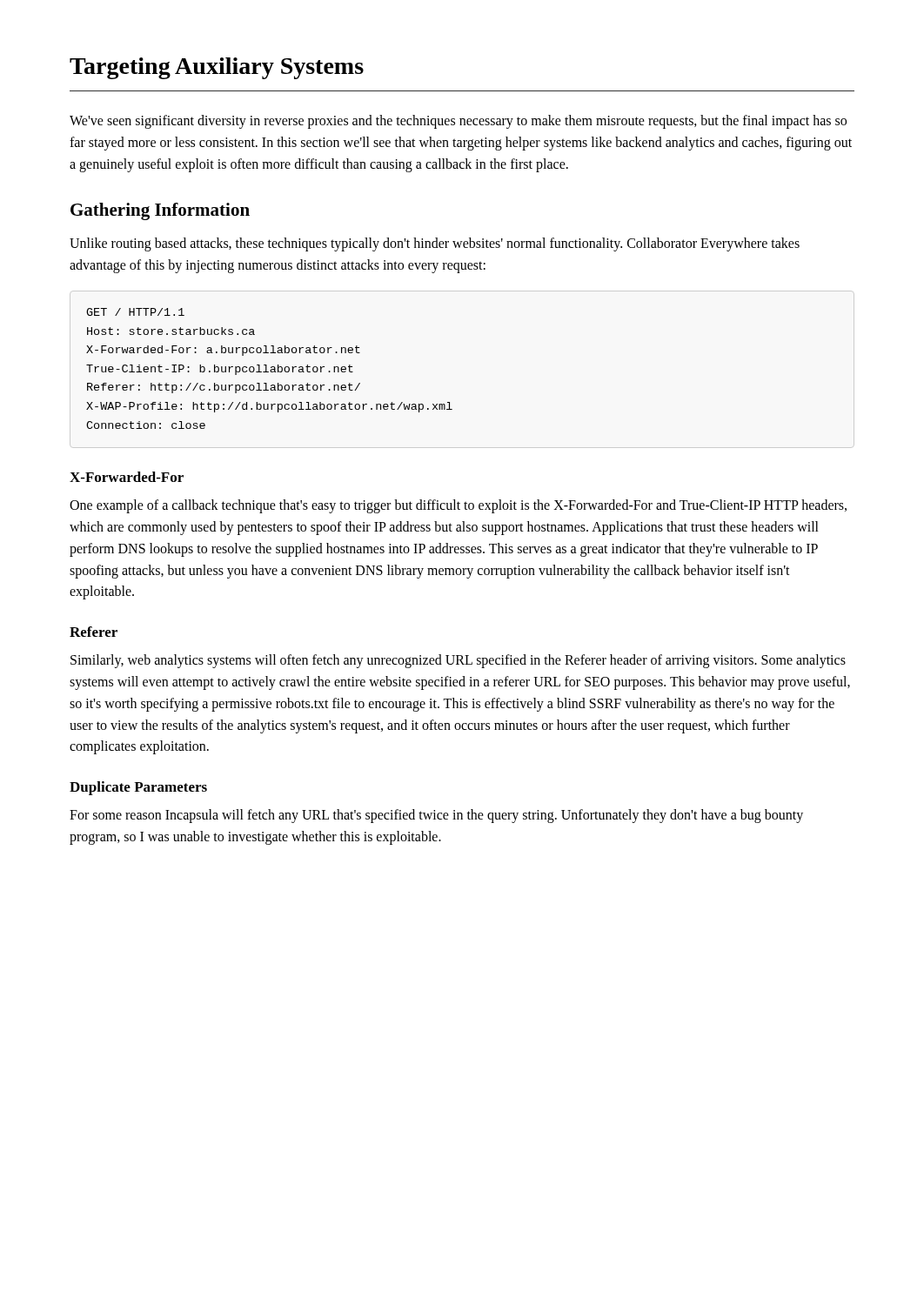The height and width of the screenshot is (1305, 924).
Task: Where is the passage that starts "Unlike routing based attacks, these"?
Action: click(435, 254)
